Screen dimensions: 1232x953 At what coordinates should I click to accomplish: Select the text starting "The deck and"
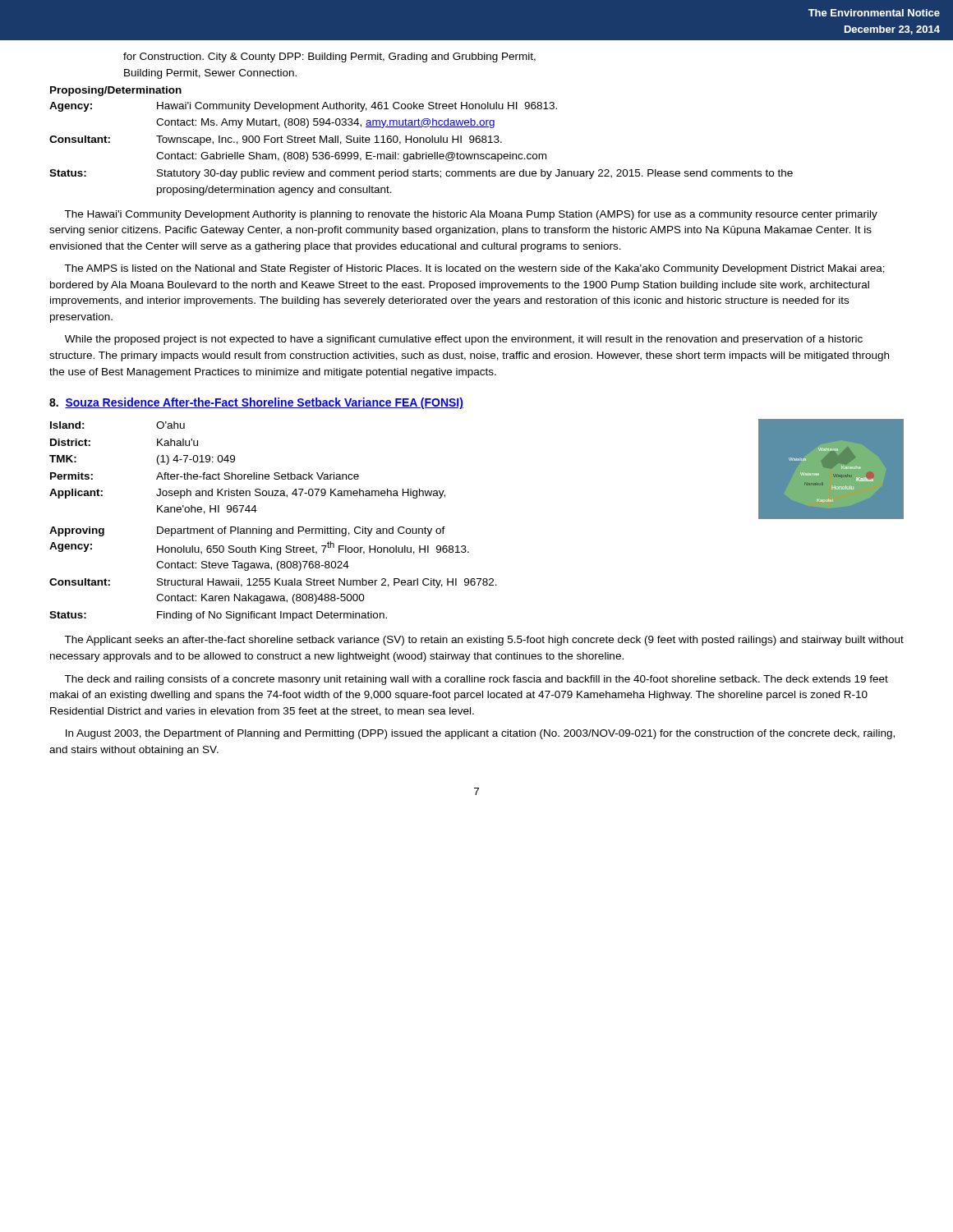point(469,695)
